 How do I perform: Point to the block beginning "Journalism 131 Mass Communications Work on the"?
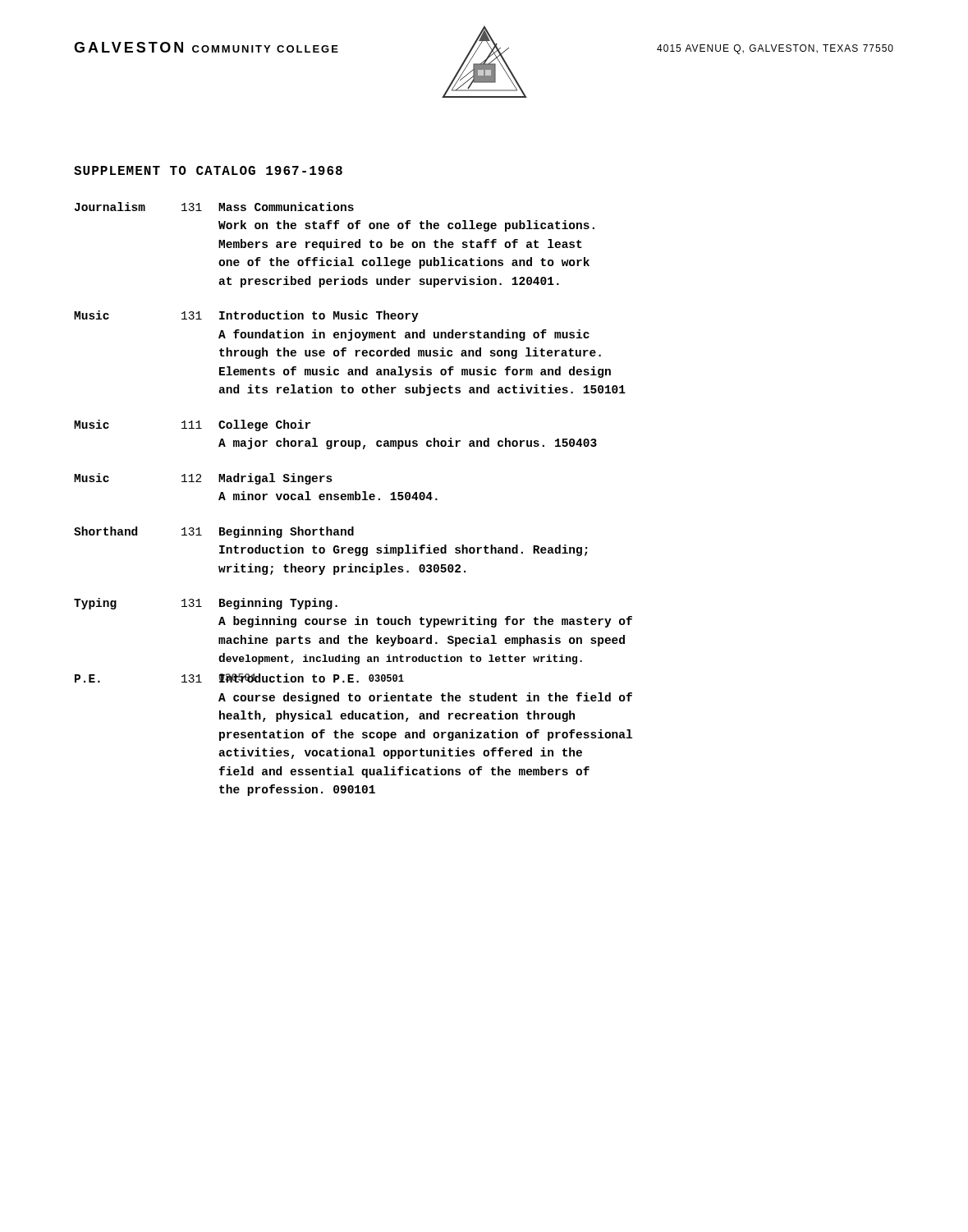(x=484, y=245)
